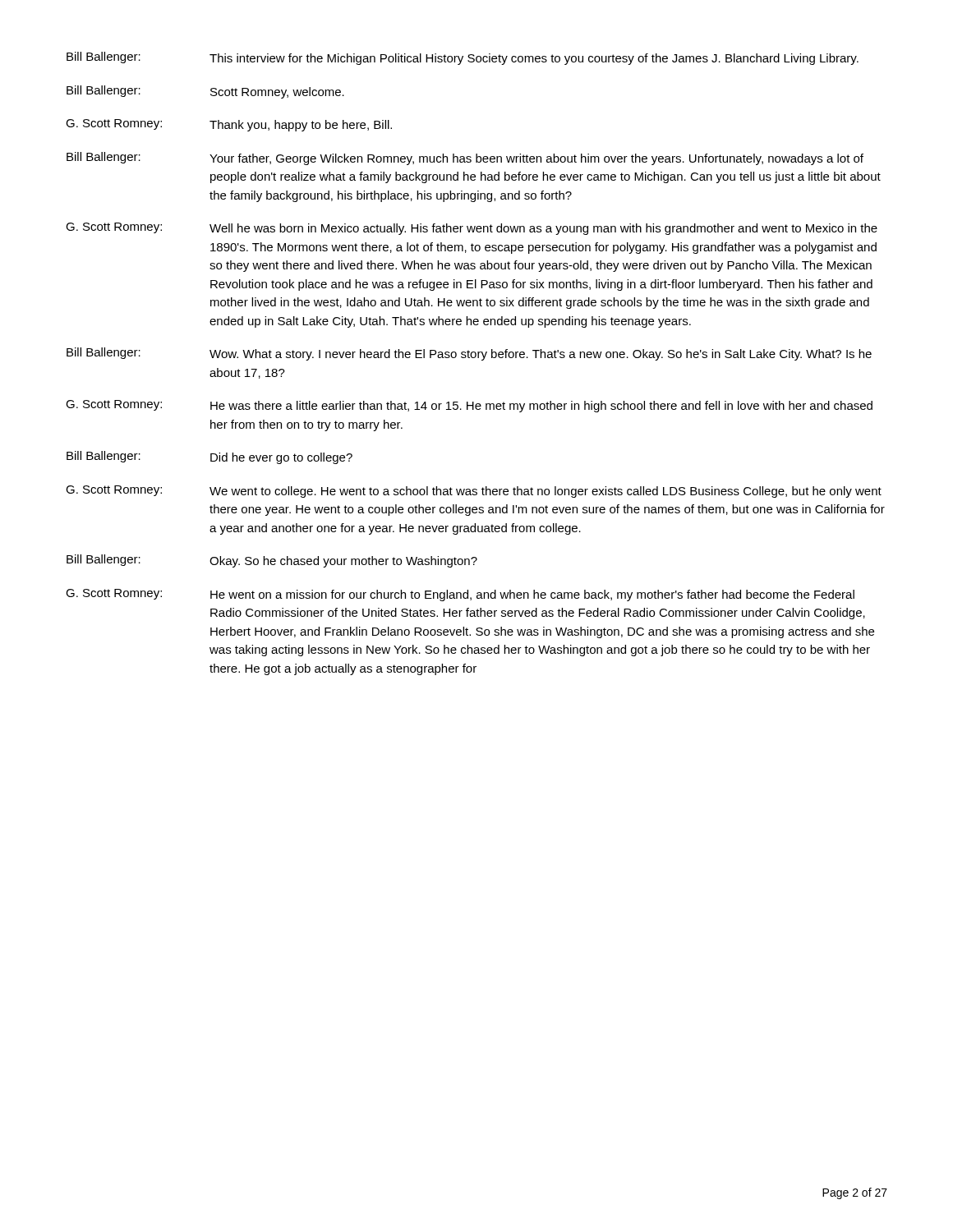Where does it say "Bill Ballenger: Did he ever go to college?"?
The height and width of the screenshot is (1232, 953).
(209, 457)
